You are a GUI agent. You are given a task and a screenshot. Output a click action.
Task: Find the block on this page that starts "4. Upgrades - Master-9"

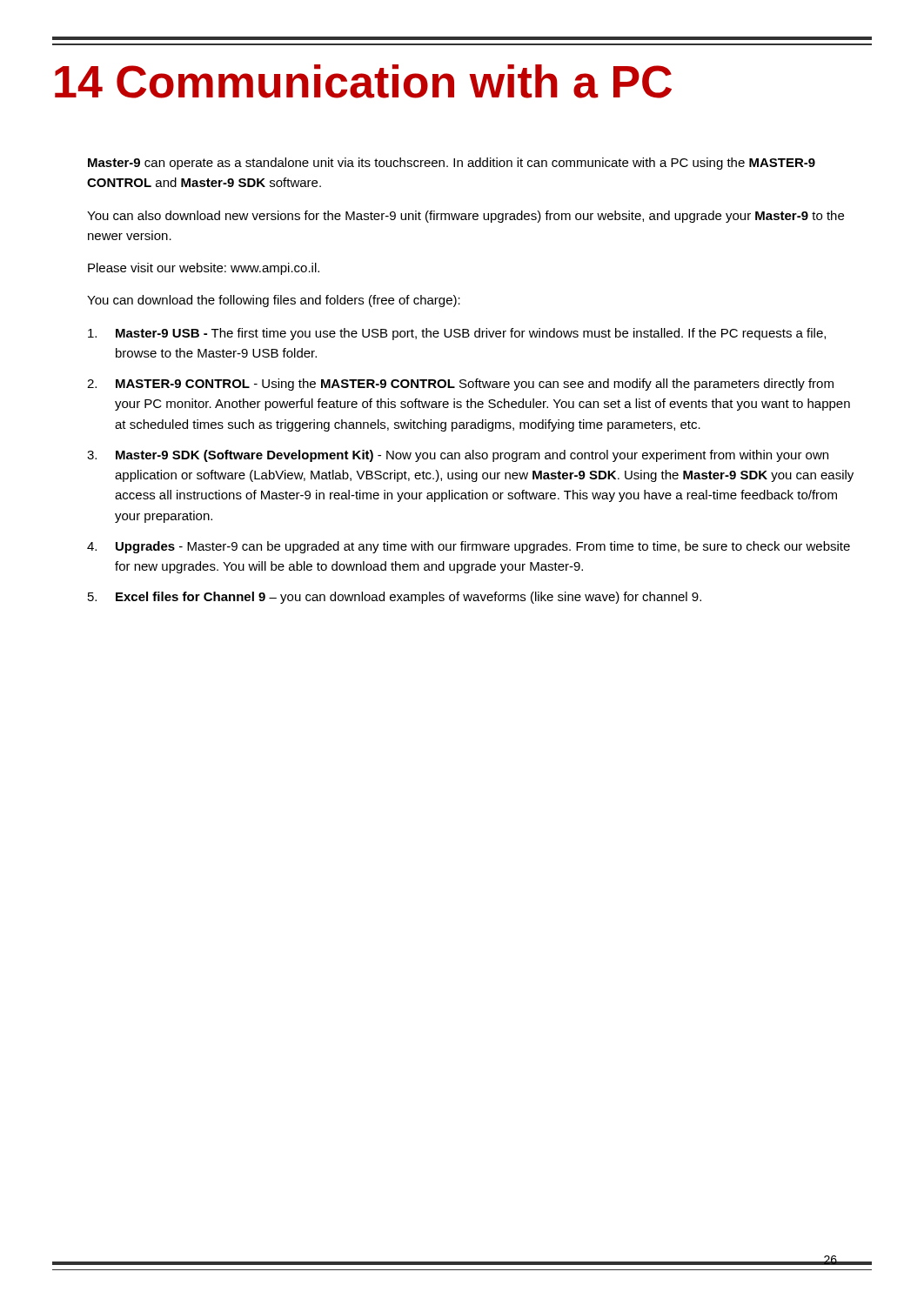point(471,556)
